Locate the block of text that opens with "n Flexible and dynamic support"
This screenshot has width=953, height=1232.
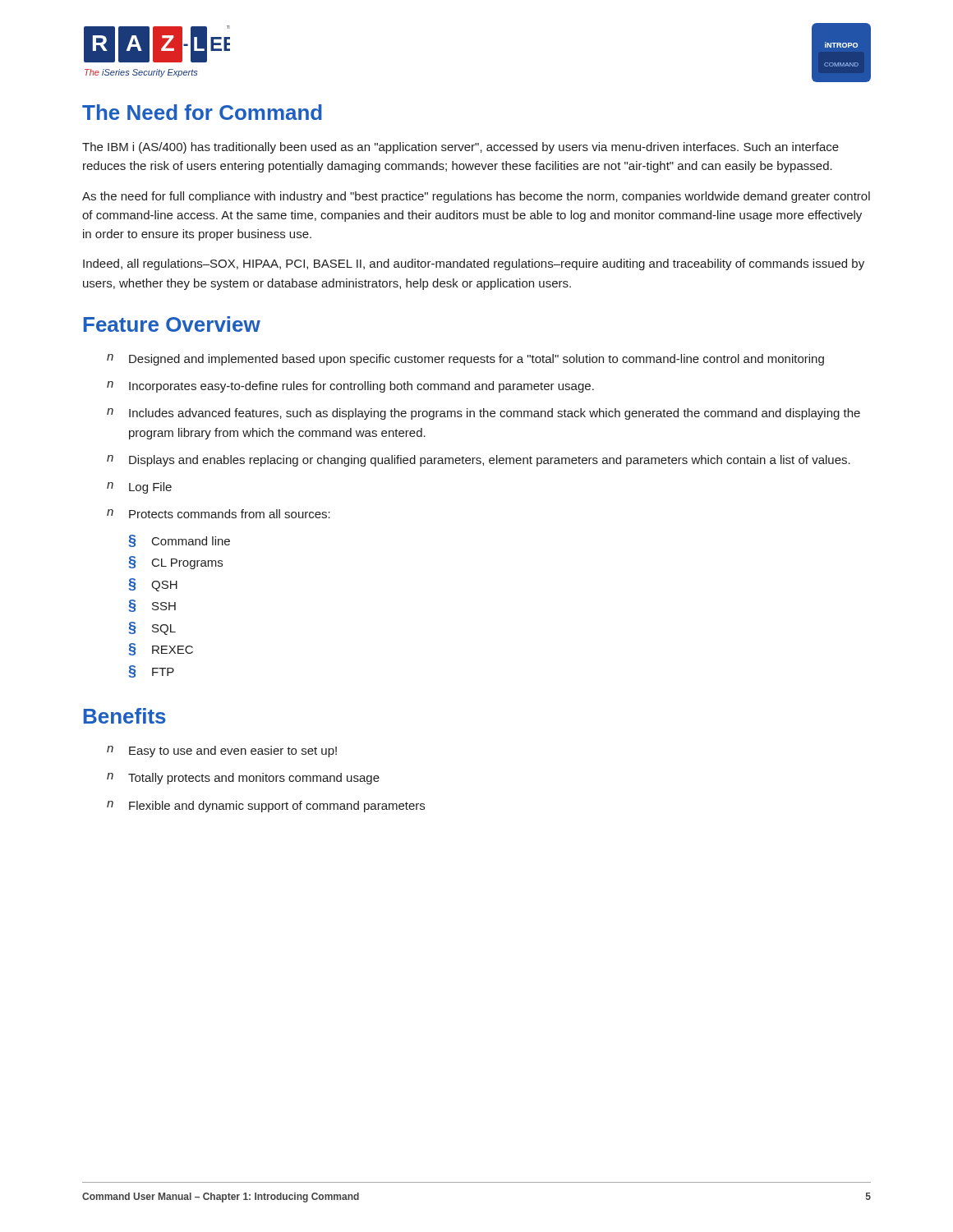(x=266, y=807)
